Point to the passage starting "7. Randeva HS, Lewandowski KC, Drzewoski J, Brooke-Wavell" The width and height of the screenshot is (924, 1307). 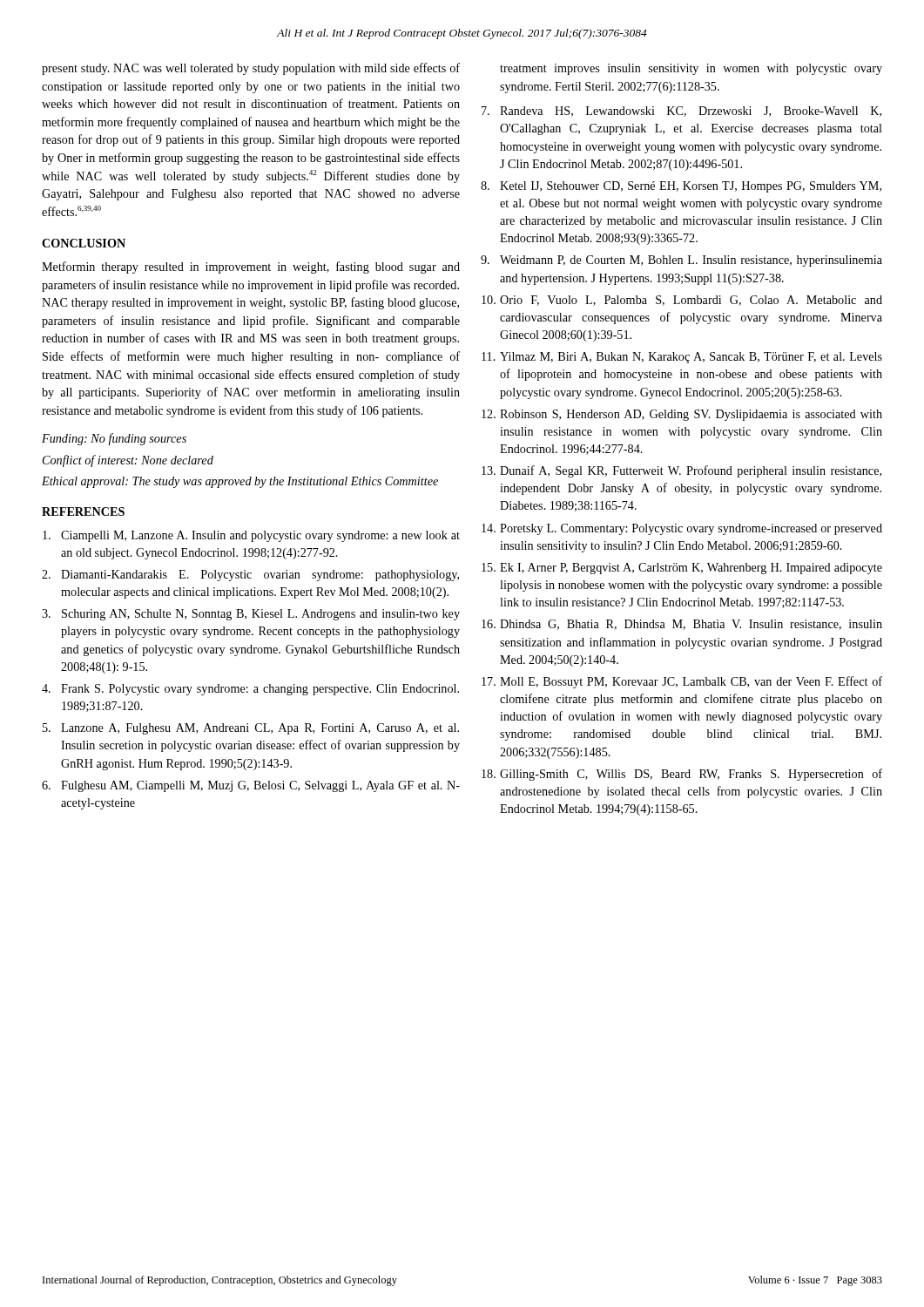coord(681,137)
